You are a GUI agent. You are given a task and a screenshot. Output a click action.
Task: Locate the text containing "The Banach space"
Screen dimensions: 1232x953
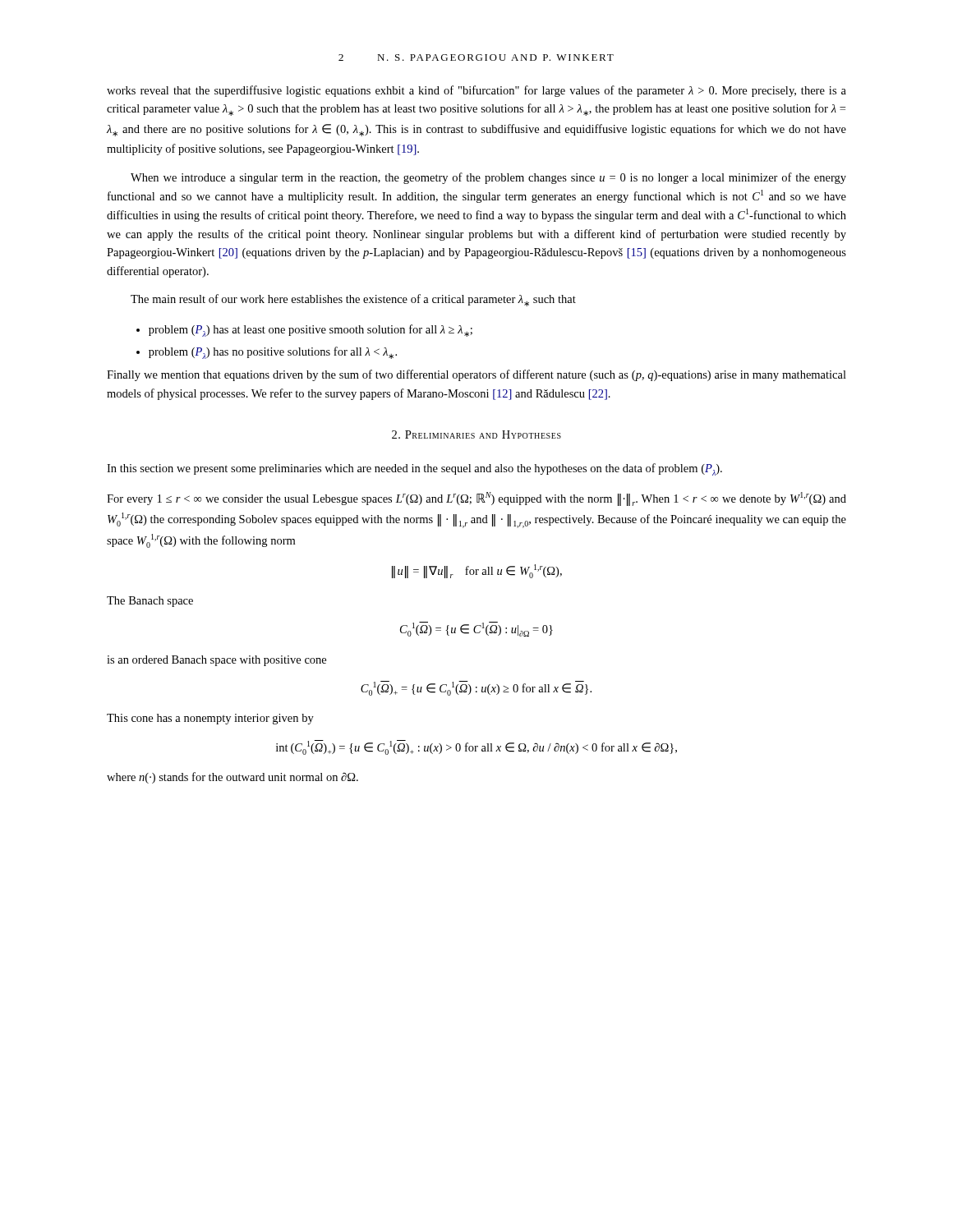click(150, 602)
